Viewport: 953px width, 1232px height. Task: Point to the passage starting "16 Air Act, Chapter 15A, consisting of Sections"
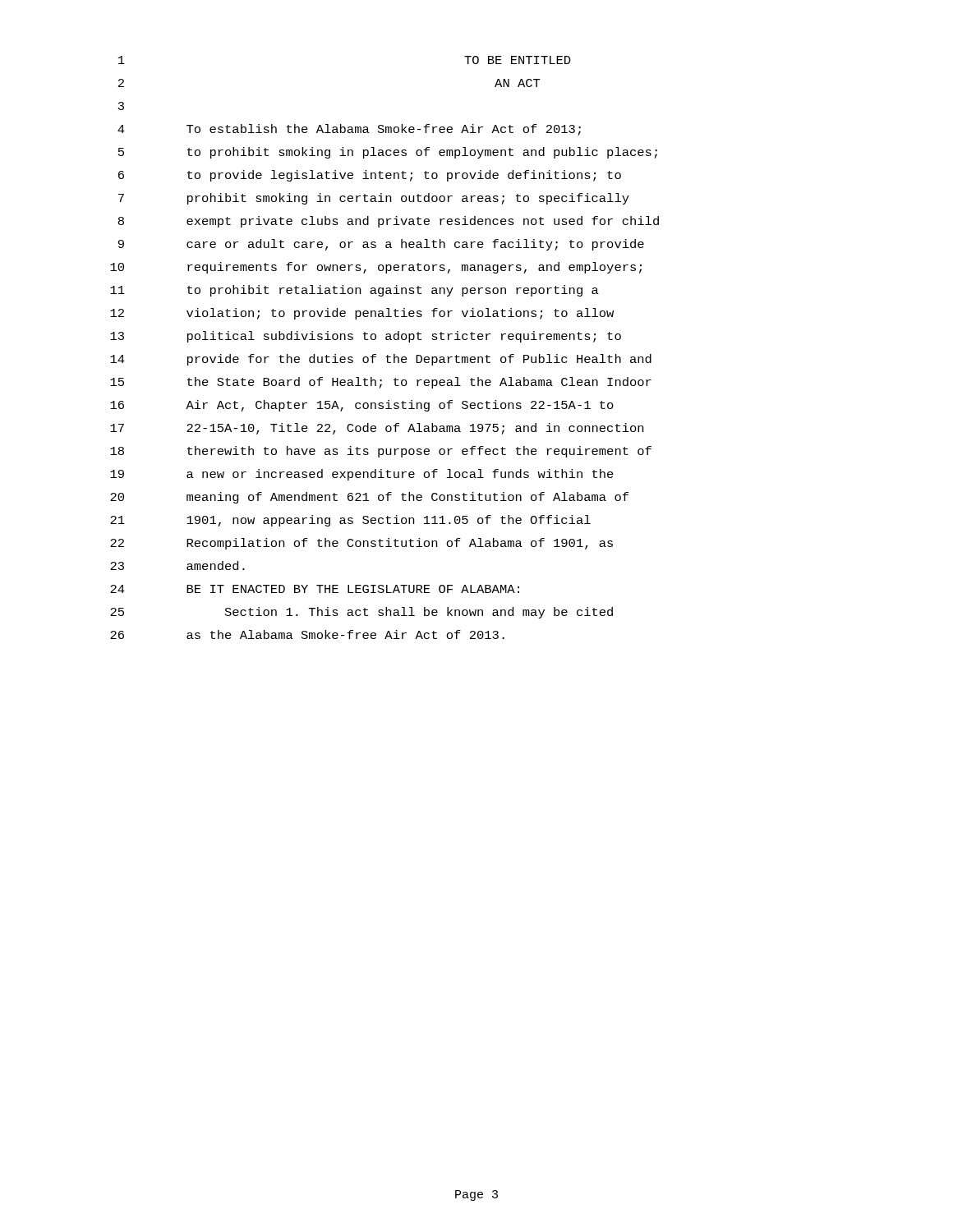coord(485,406)
